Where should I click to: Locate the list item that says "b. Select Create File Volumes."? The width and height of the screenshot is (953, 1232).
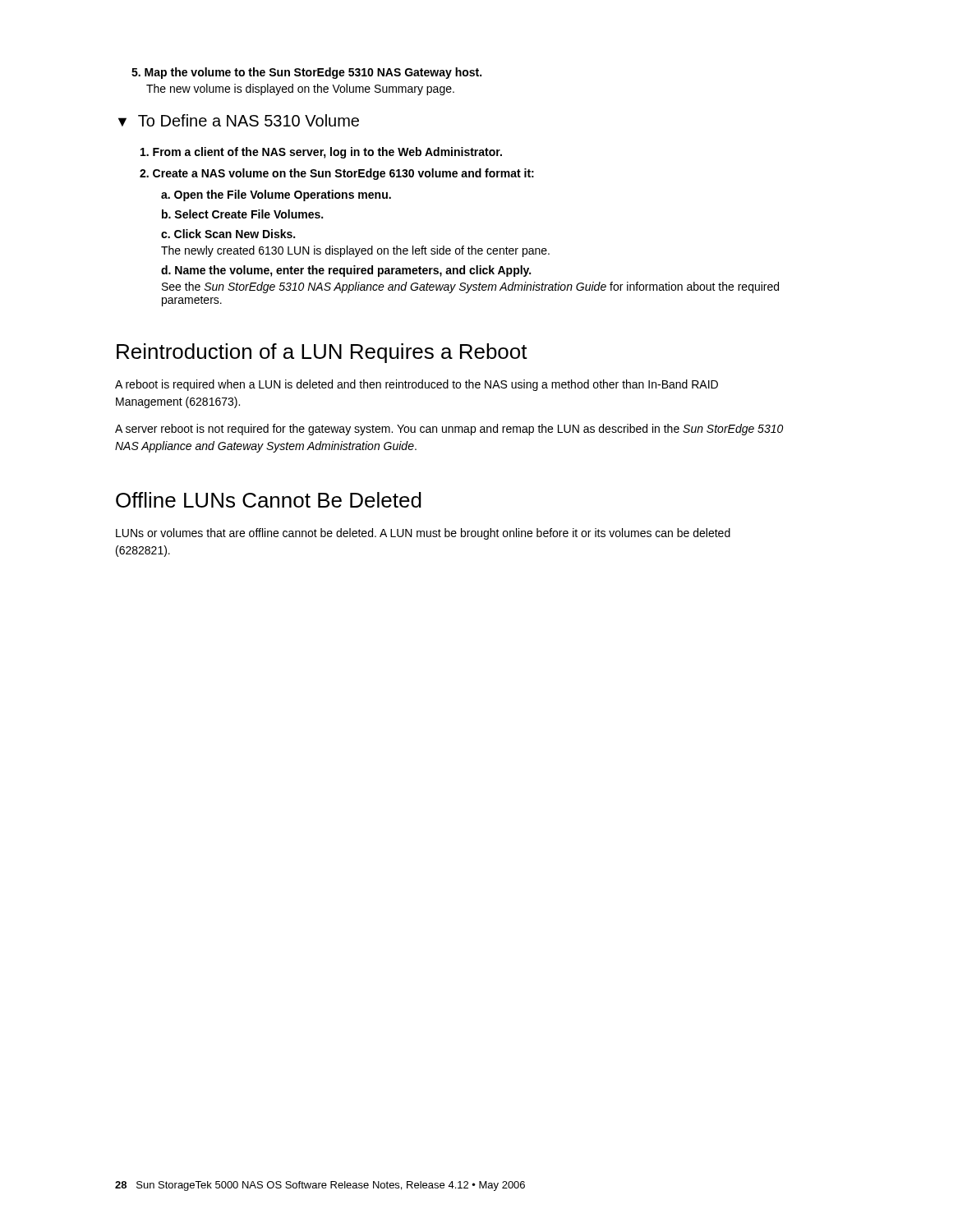(242, 214)
